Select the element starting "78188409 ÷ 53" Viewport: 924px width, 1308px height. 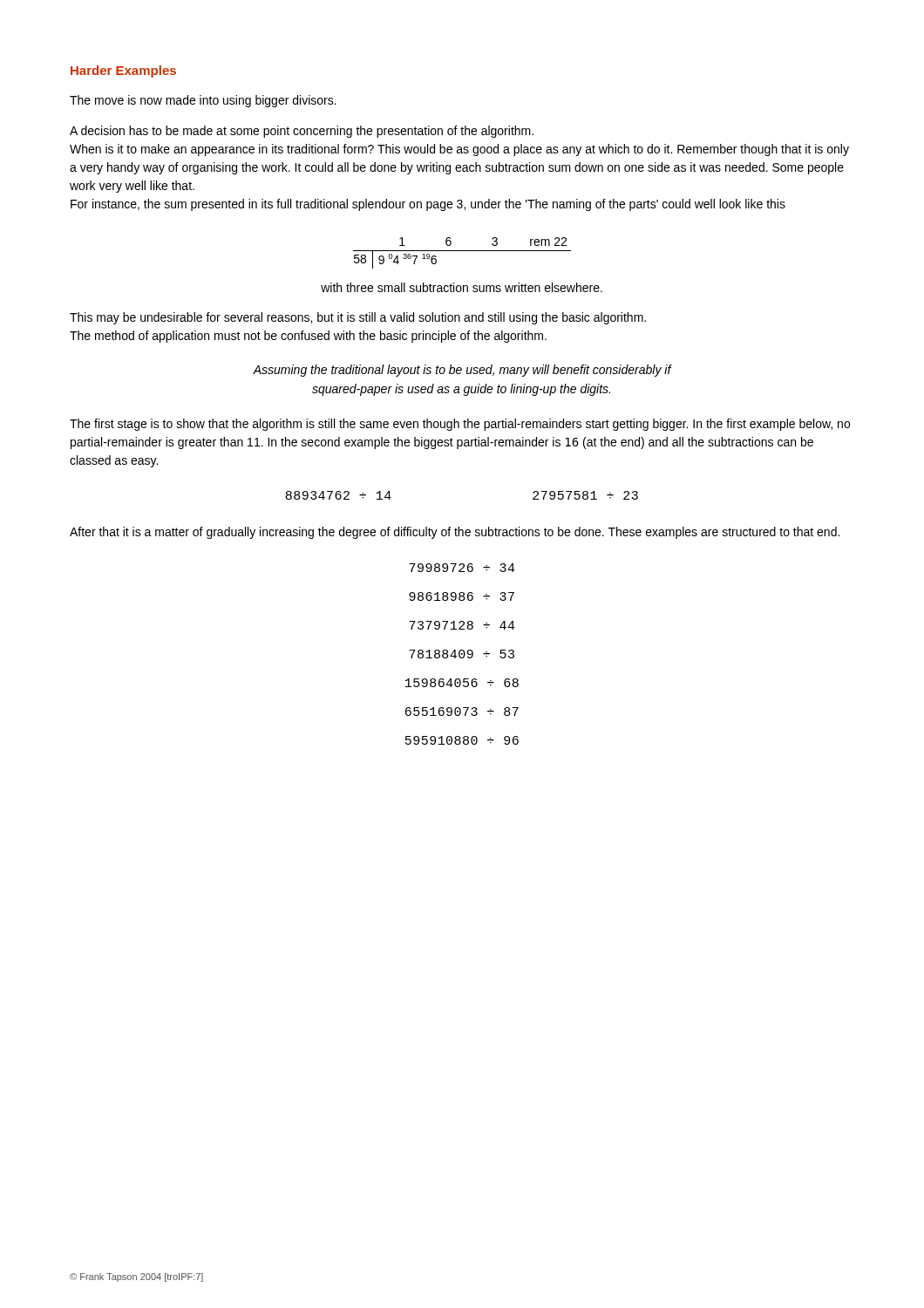(x=462, y=655)
